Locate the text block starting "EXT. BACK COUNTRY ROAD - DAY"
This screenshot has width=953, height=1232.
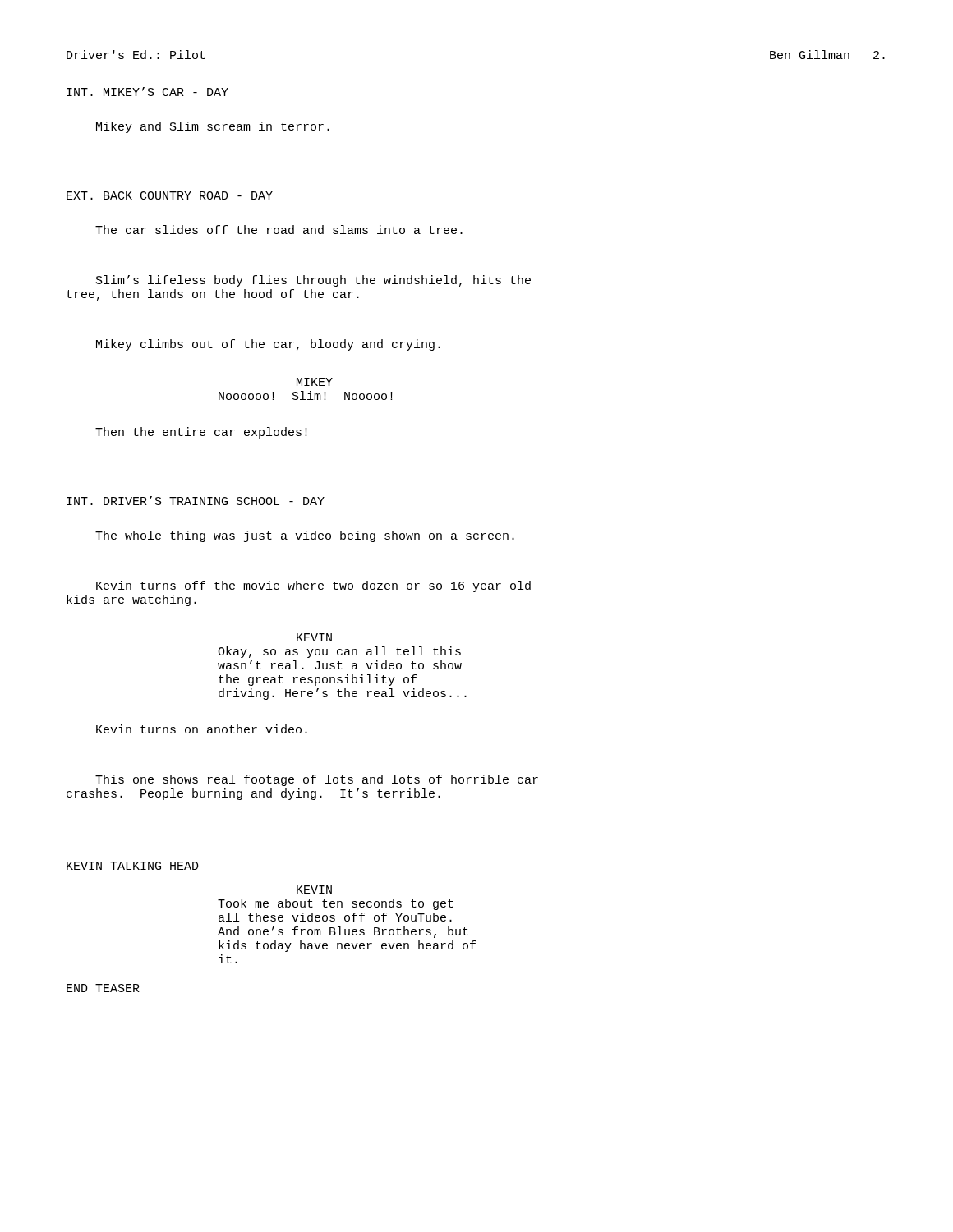coord(169,197)
